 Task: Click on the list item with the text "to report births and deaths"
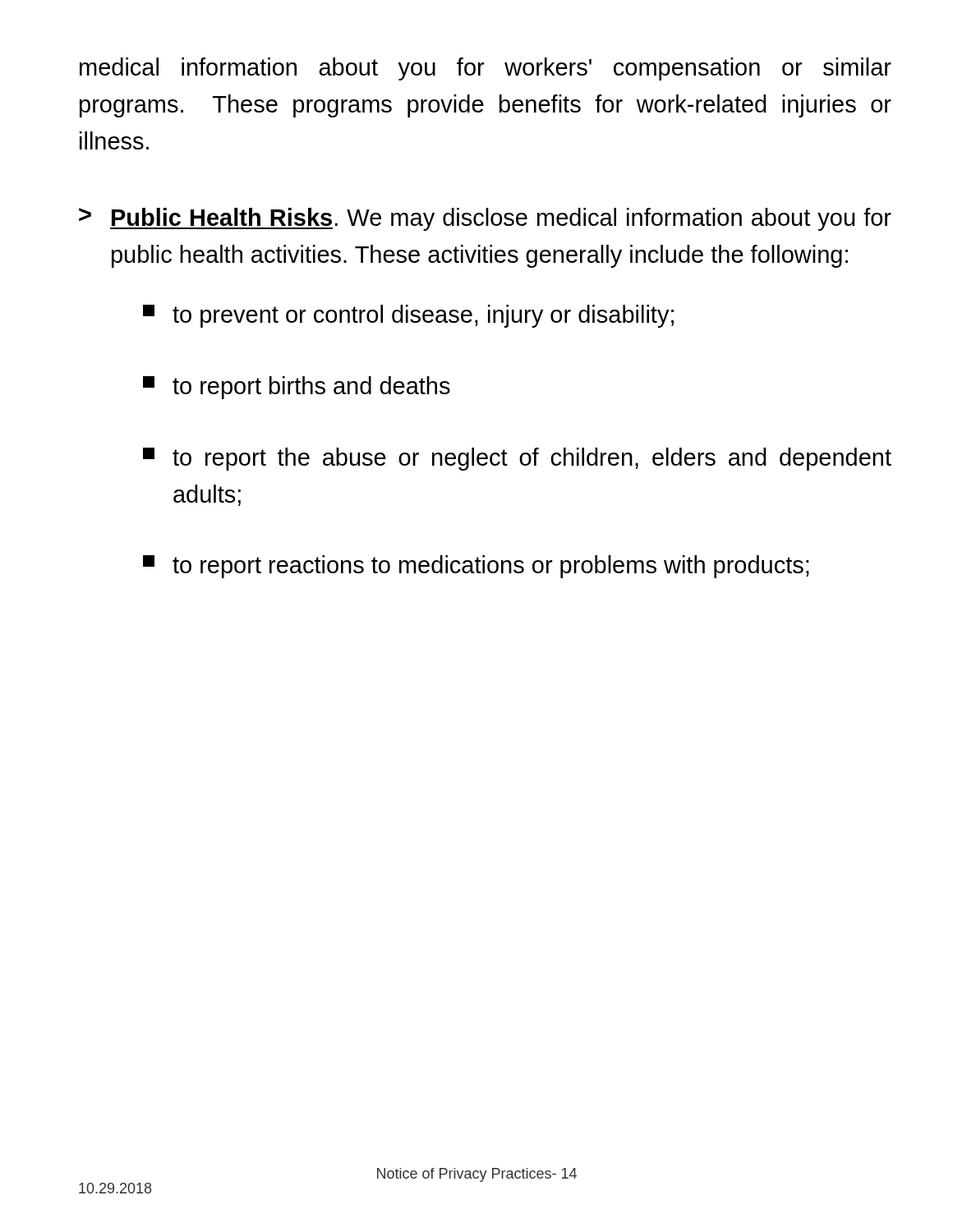[297, 388]
